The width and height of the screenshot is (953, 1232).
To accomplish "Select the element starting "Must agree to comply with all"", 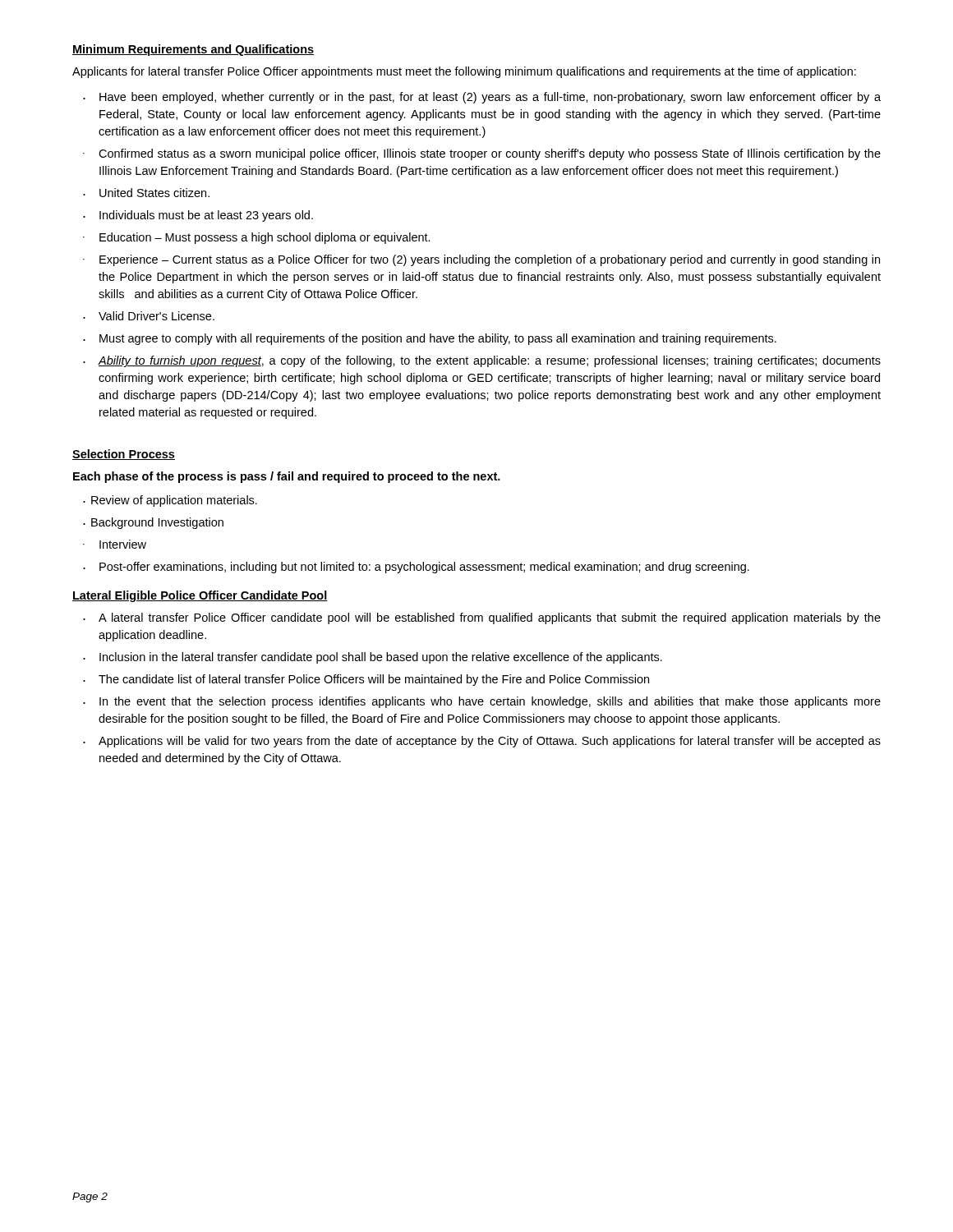I will [x=438, y=339].
